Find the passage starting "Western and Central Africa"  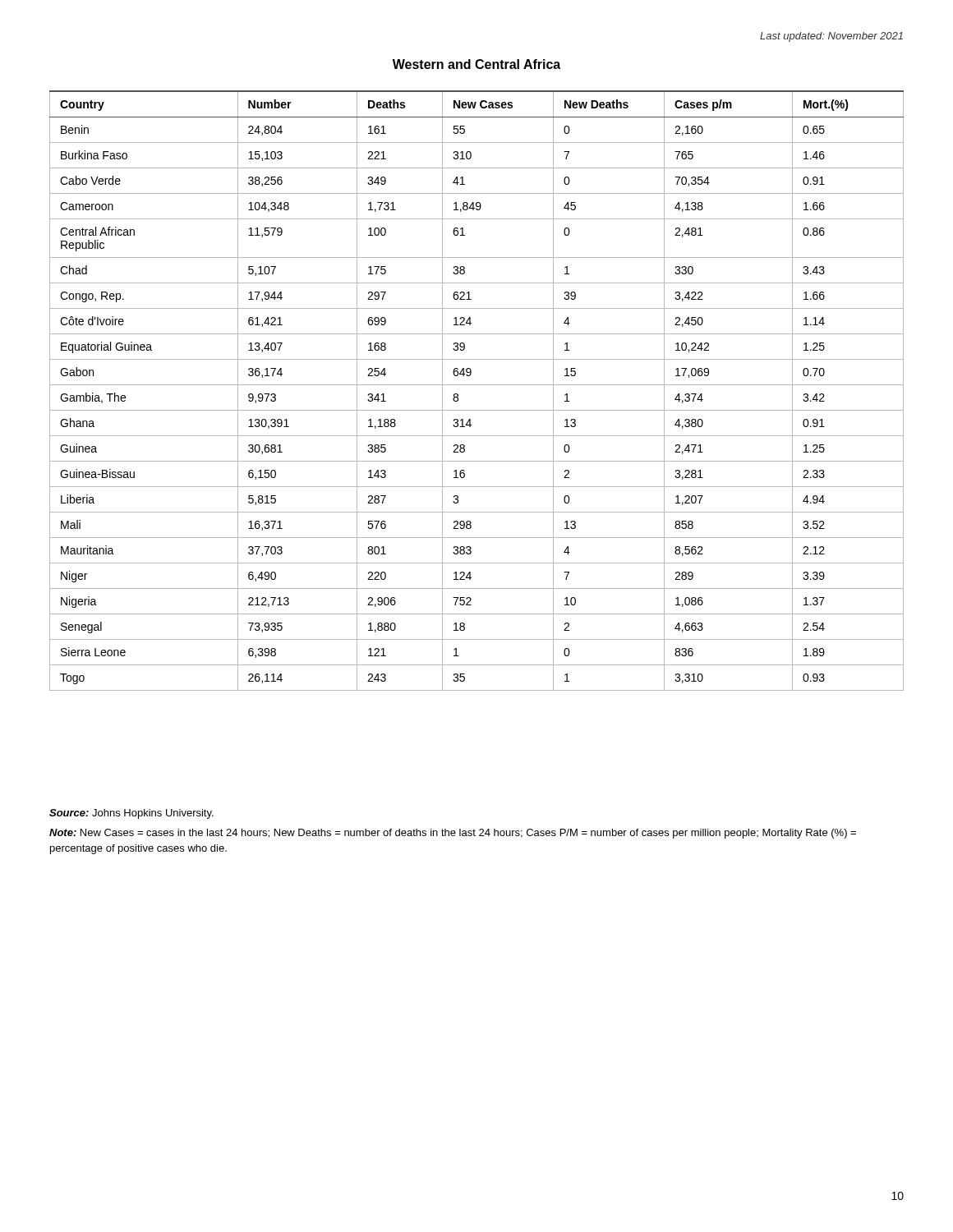click(x=476, y=65)
